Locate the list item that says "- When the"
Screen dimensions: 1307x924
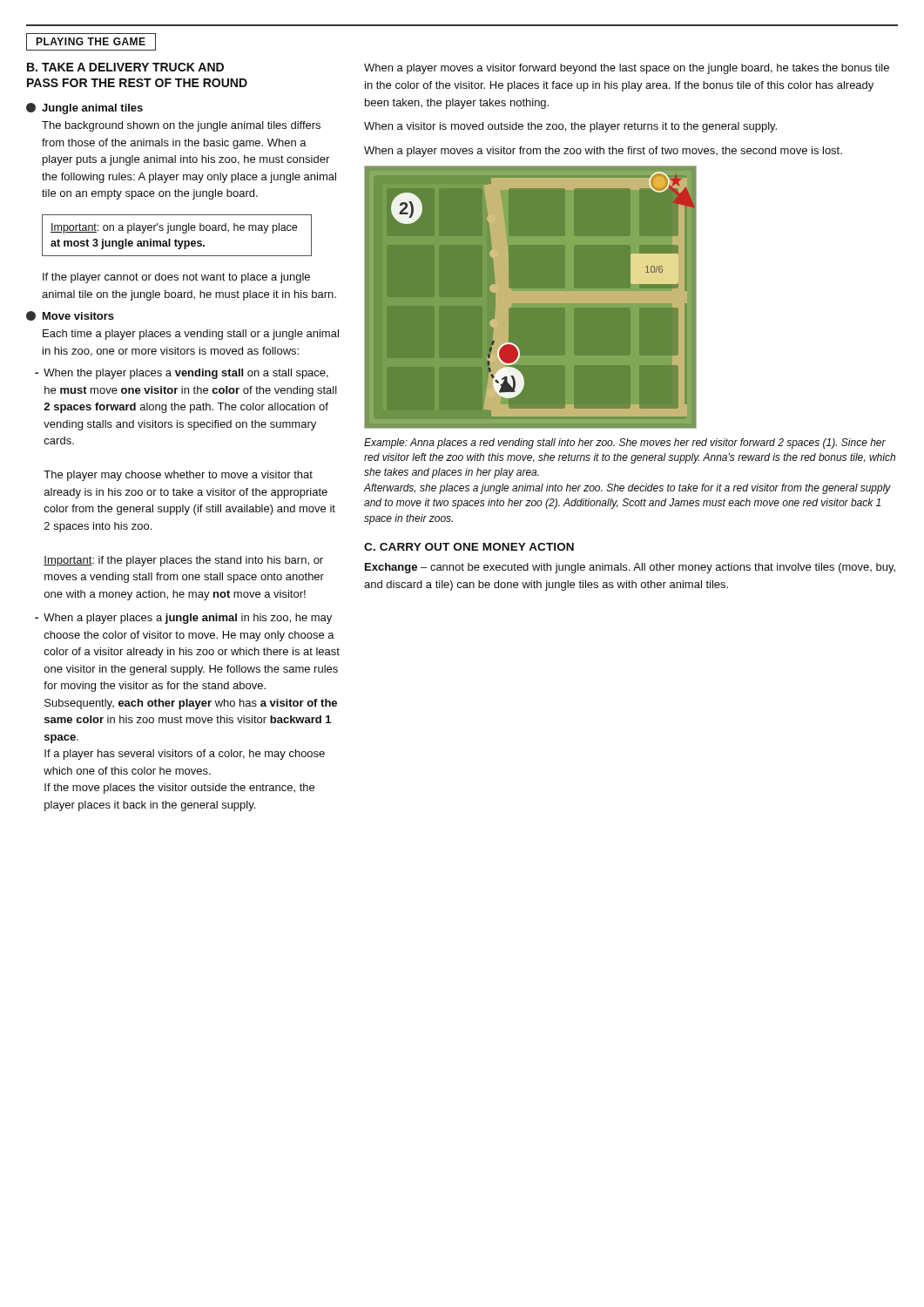tap(187, 483)
